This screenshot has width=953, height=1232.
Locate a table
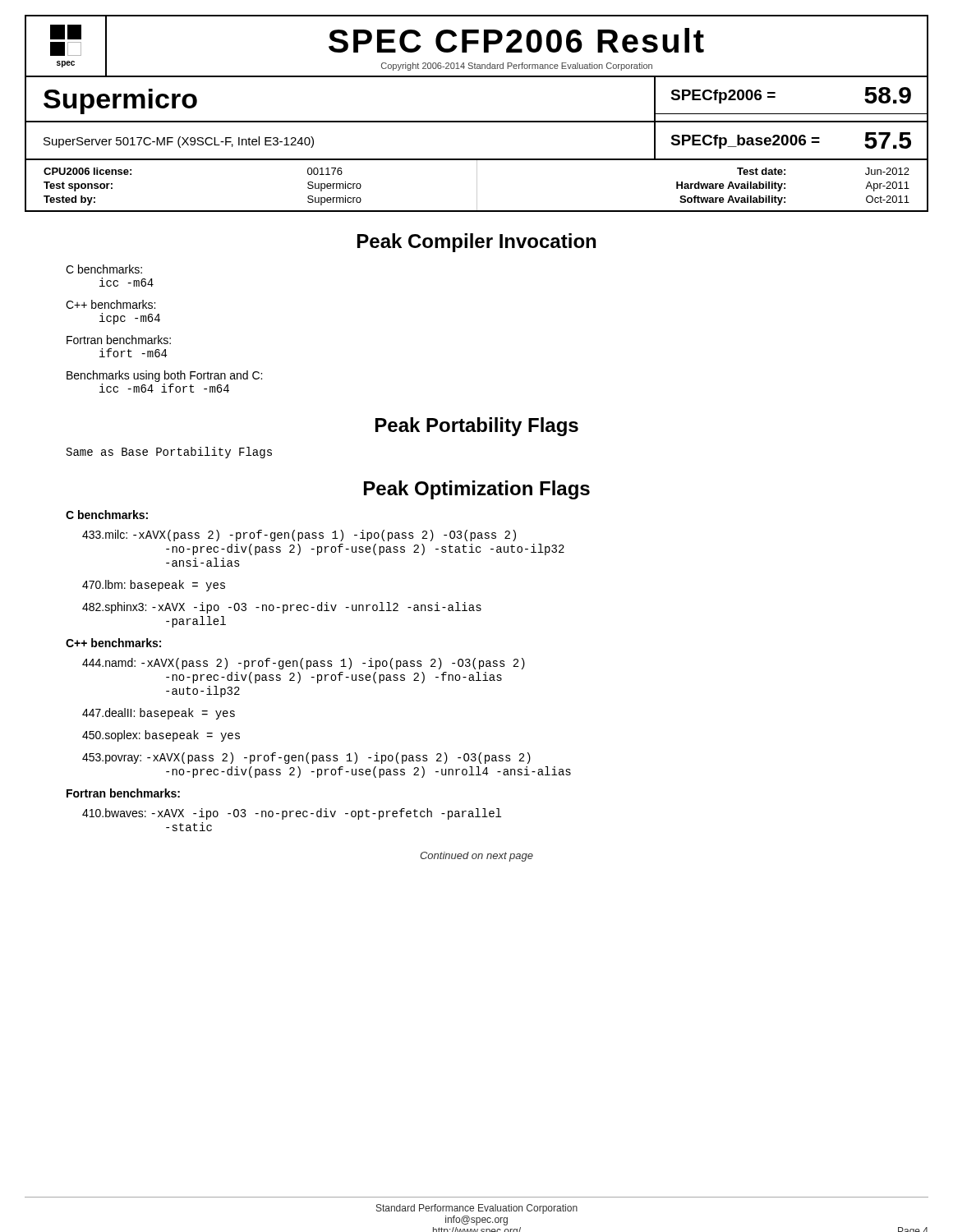(x=476, y=186)
